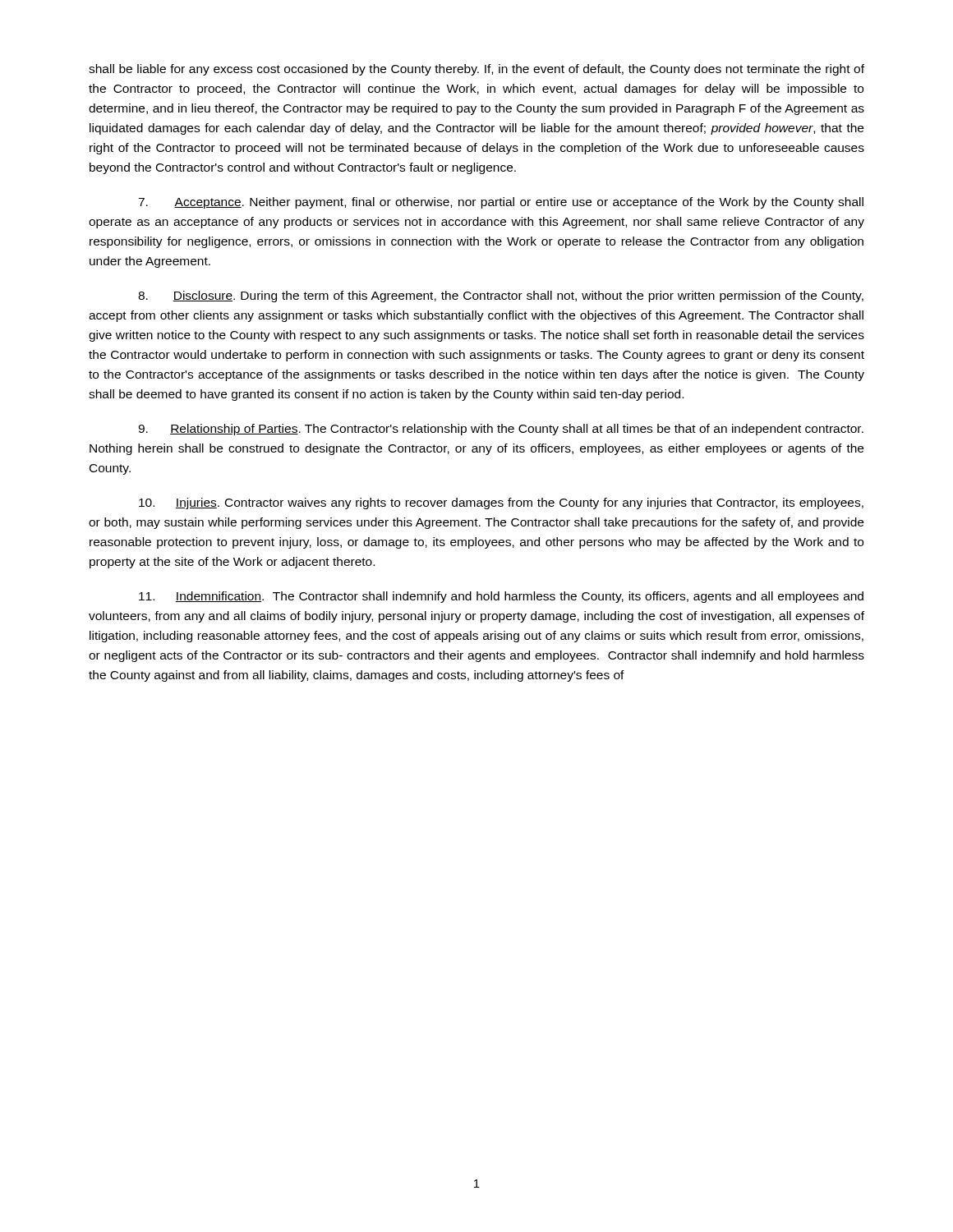Select the text block containing "Injuries. Contractor waives any rights"

pos(476,532)
